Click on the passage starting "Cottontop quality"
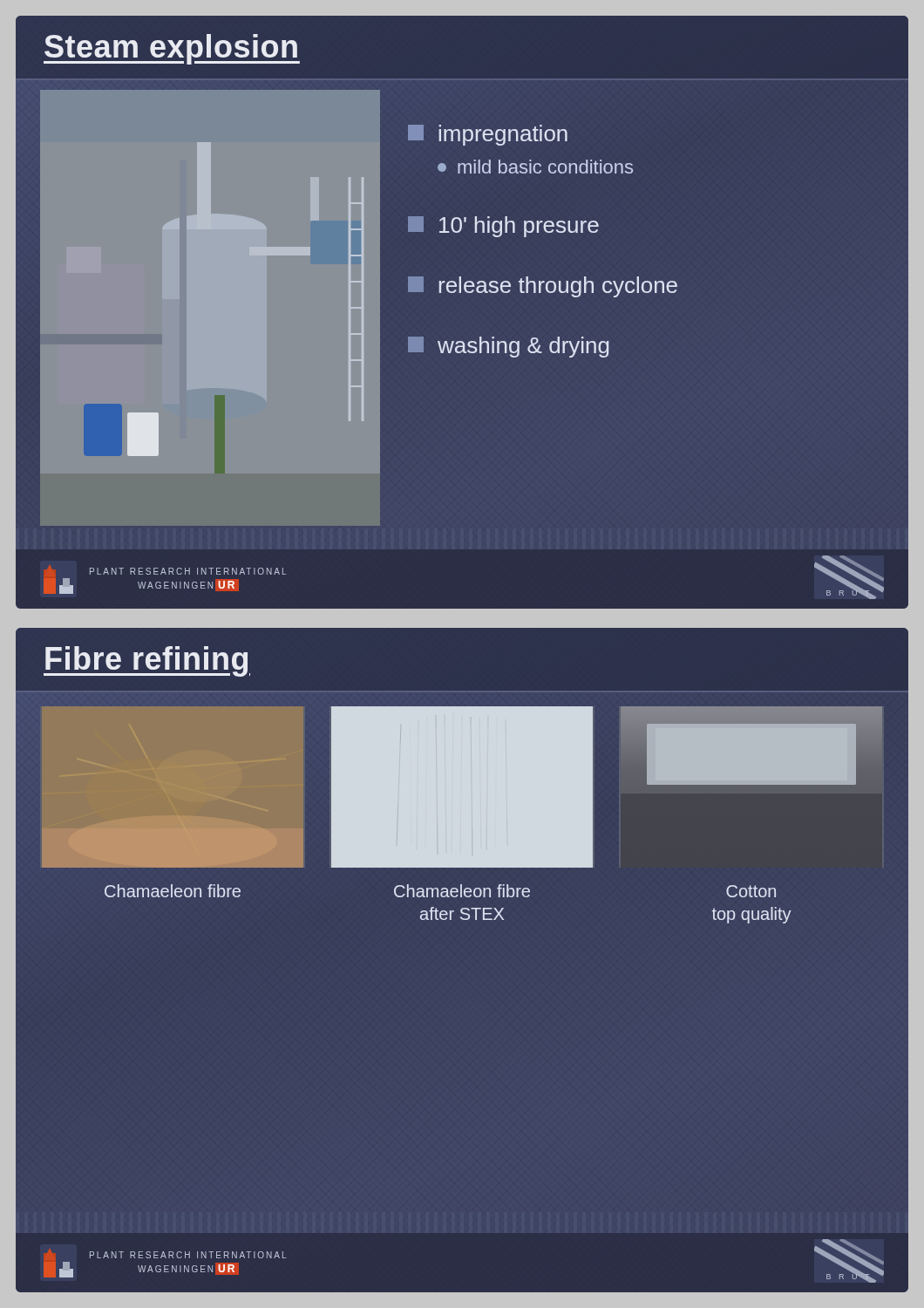The width and height of the screenshot is (924, 1308). [751, 903]
